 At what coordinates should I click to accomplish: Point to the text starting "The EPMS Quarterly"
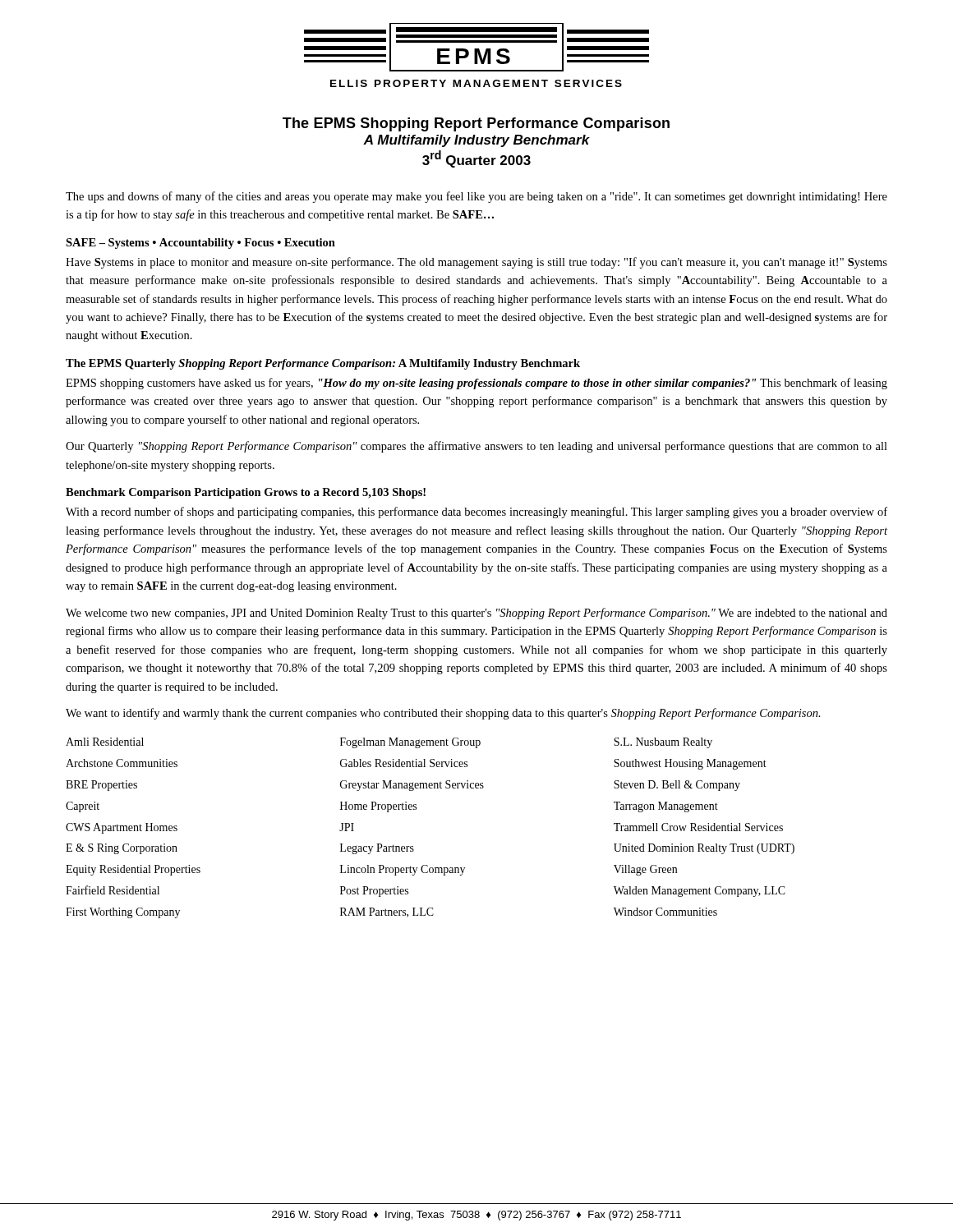pyautogui.click(x=323, y=363)
